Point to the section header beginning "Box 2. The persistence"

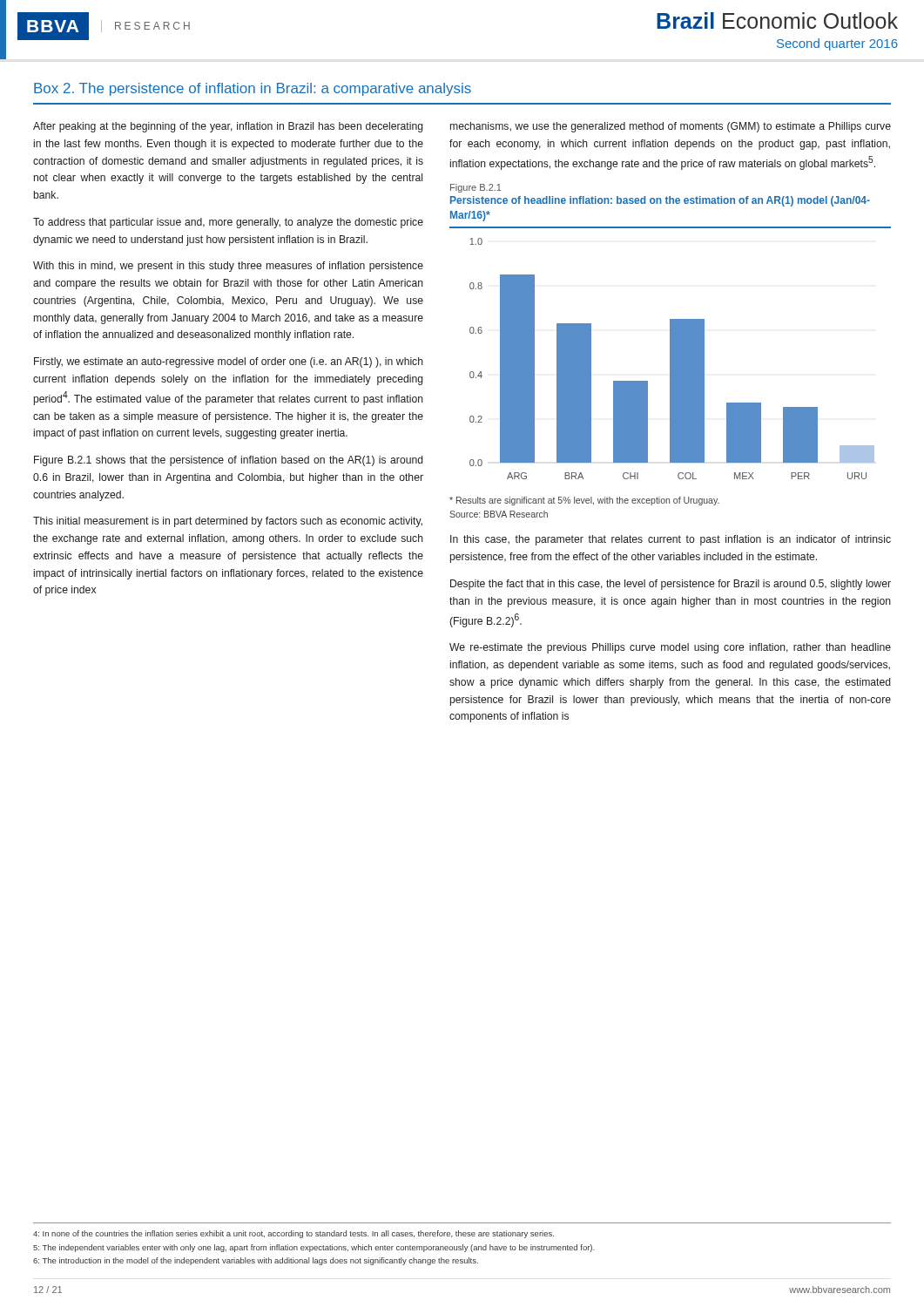pos(252,88)
